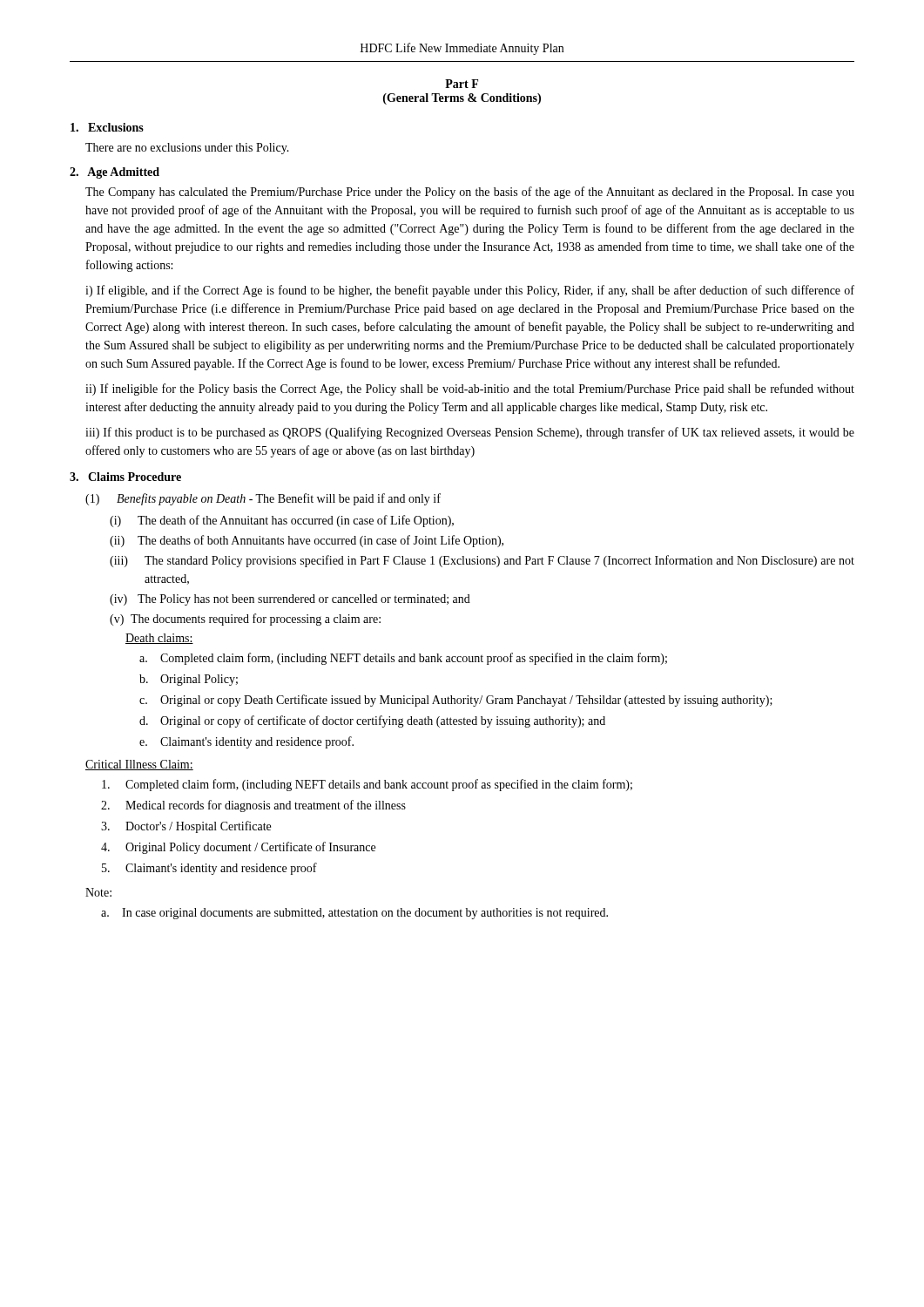Select the element starting "i) If eligible,"

pyautogui.click(x=470, y=327)
